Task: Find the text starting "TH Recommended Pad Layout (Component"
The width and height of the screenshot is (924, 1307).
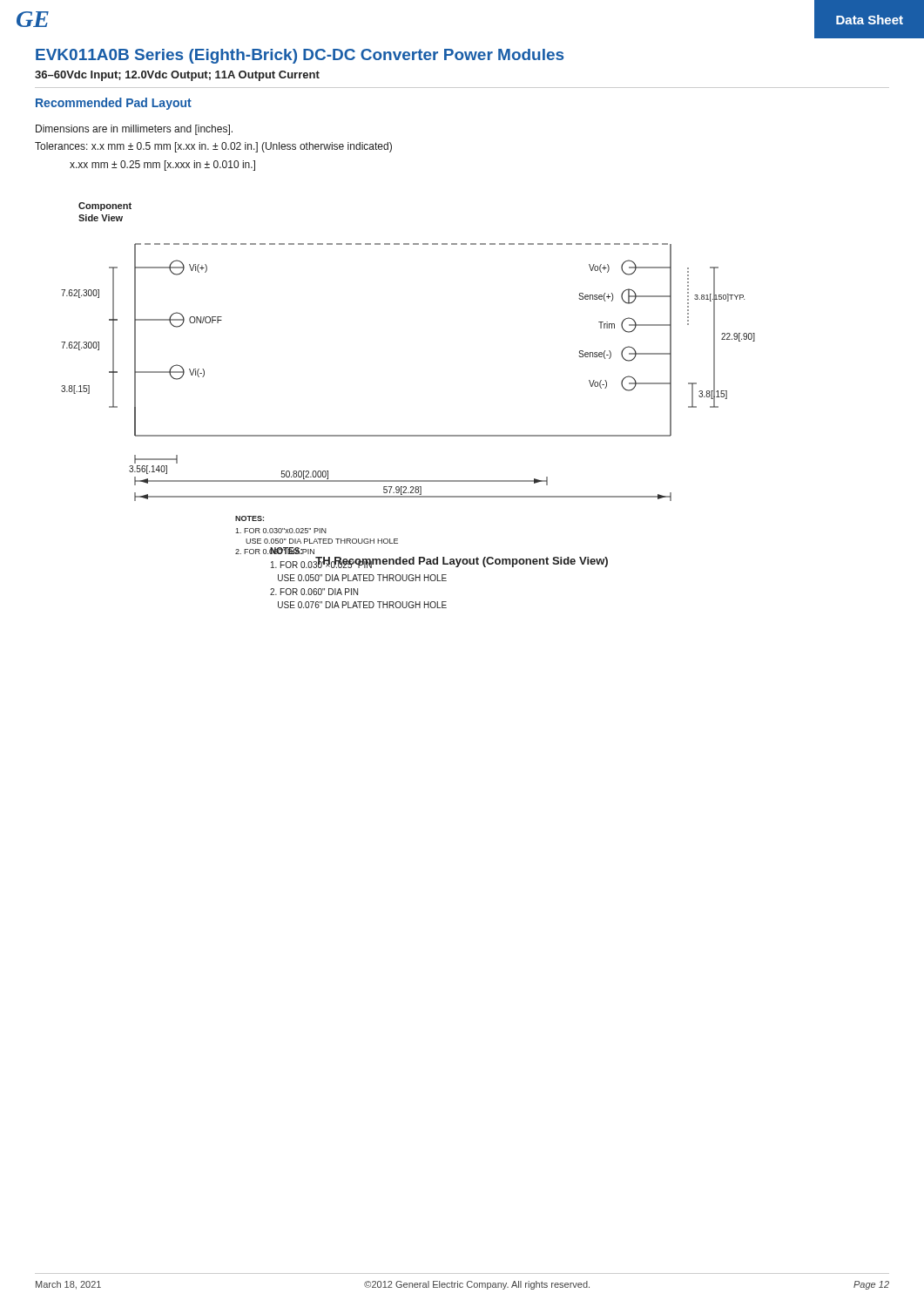Action: click(462, 561)
